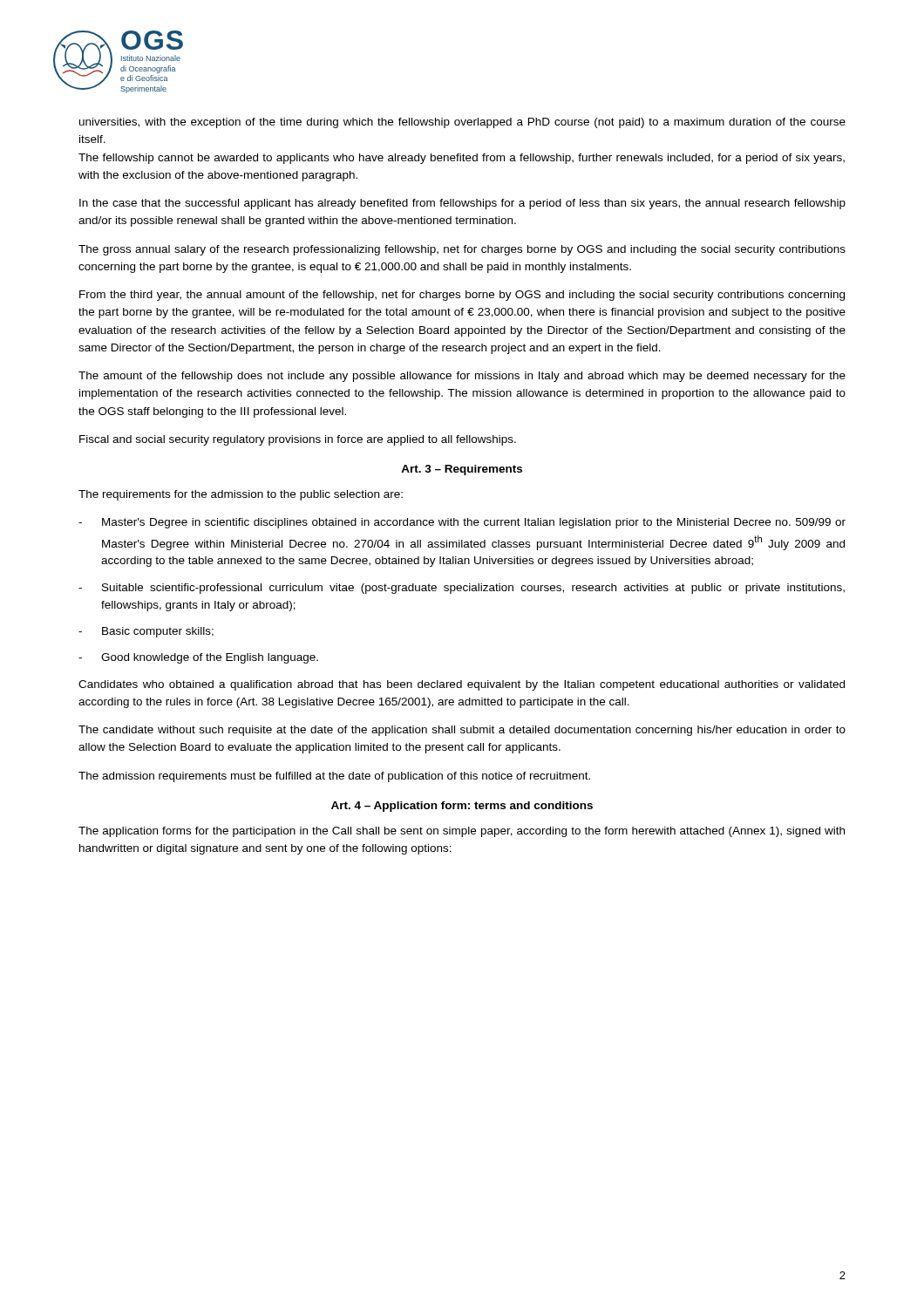Image resolution: width=924 pixels, height=1308 pixels.
Task: Where is the passage that starts "The application forms for the participation in"?
Action: click(x=462, y=839)
